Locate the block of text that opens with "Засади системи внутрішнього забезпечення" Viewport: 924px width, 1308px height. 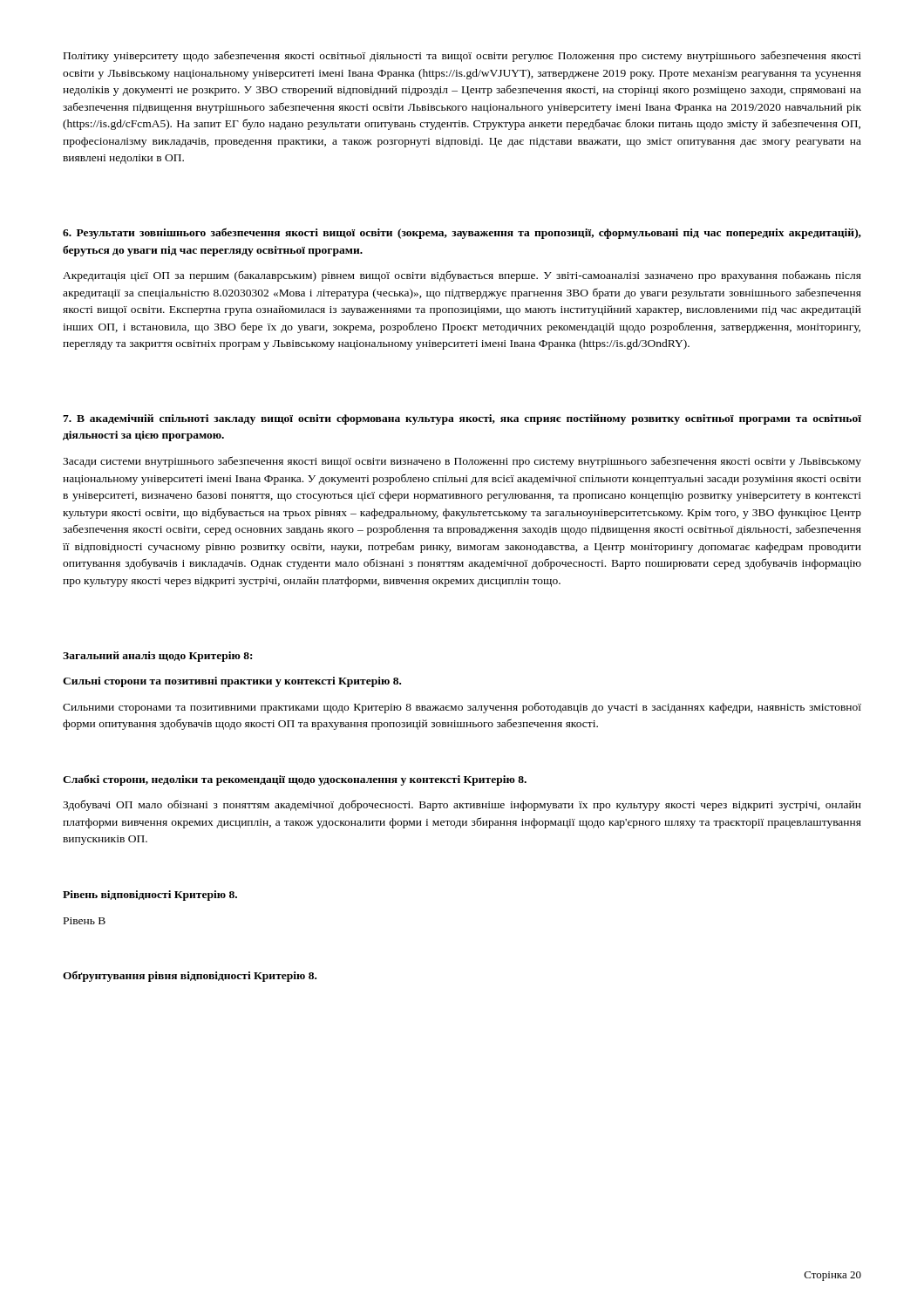(462, 521)
